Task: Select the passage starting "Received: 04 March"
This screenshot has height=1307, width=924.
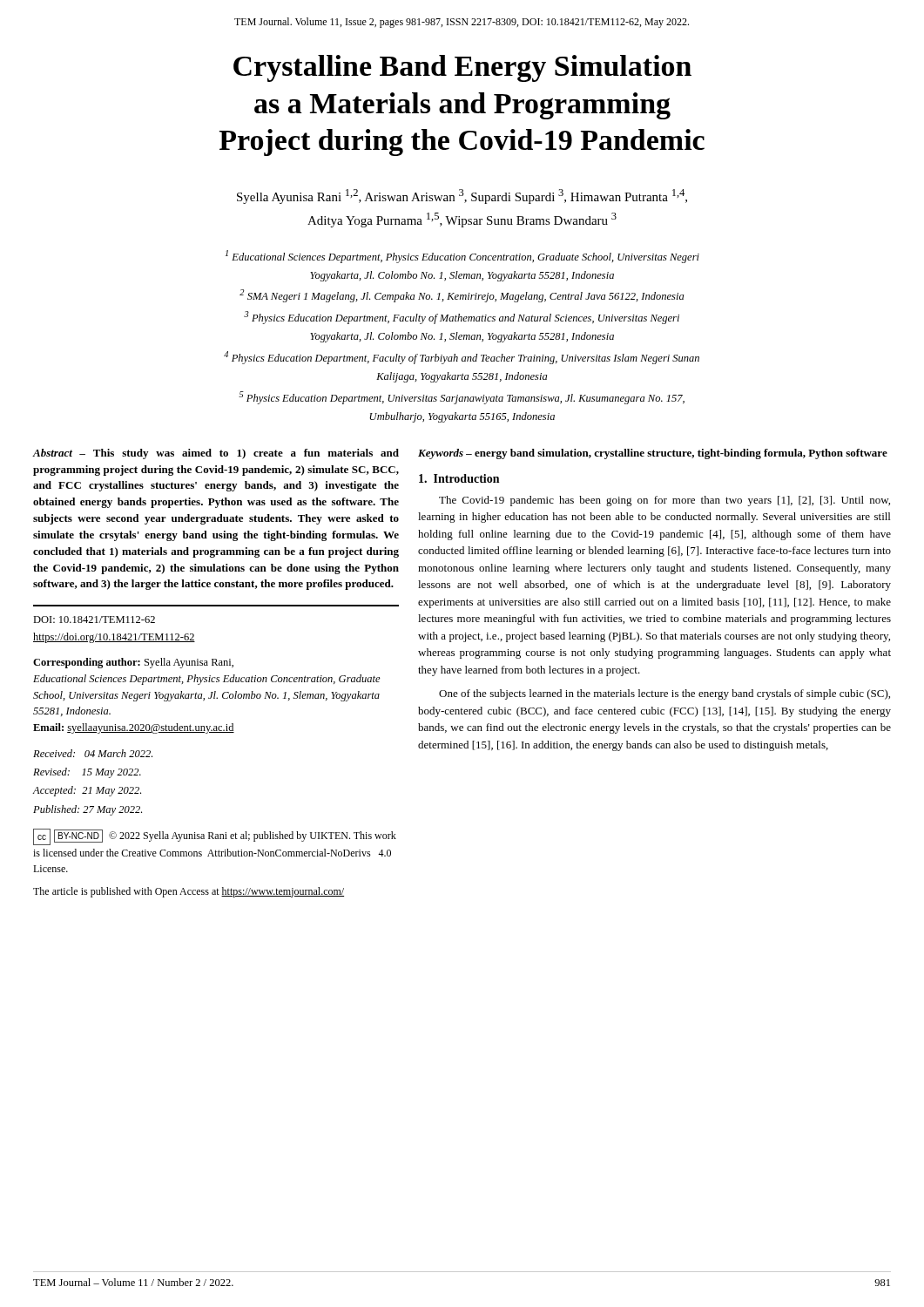Action: (93, 781)
